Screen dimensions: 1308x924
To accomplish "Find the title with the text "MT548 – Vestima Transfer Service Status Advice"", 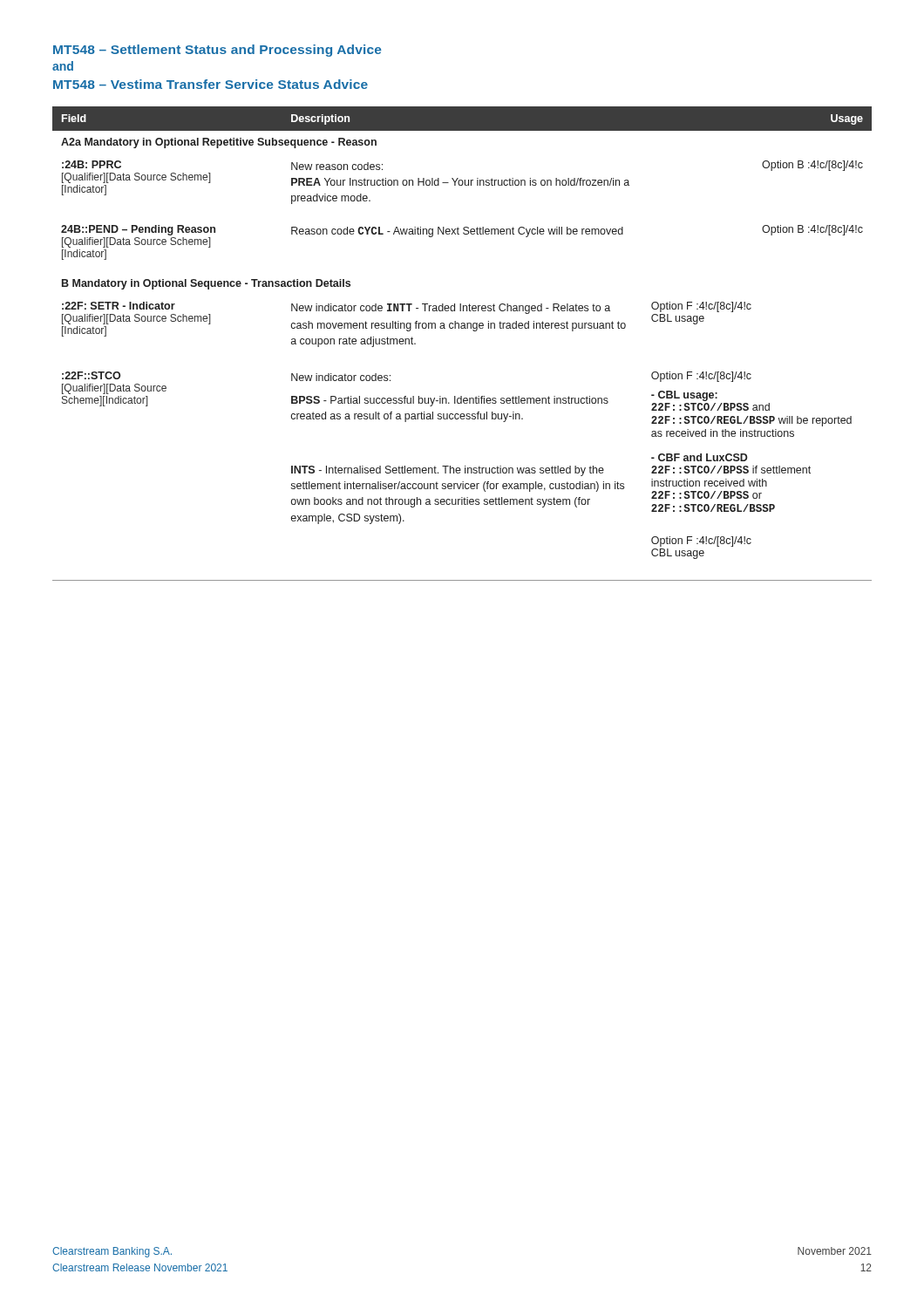I will point(211,84).
